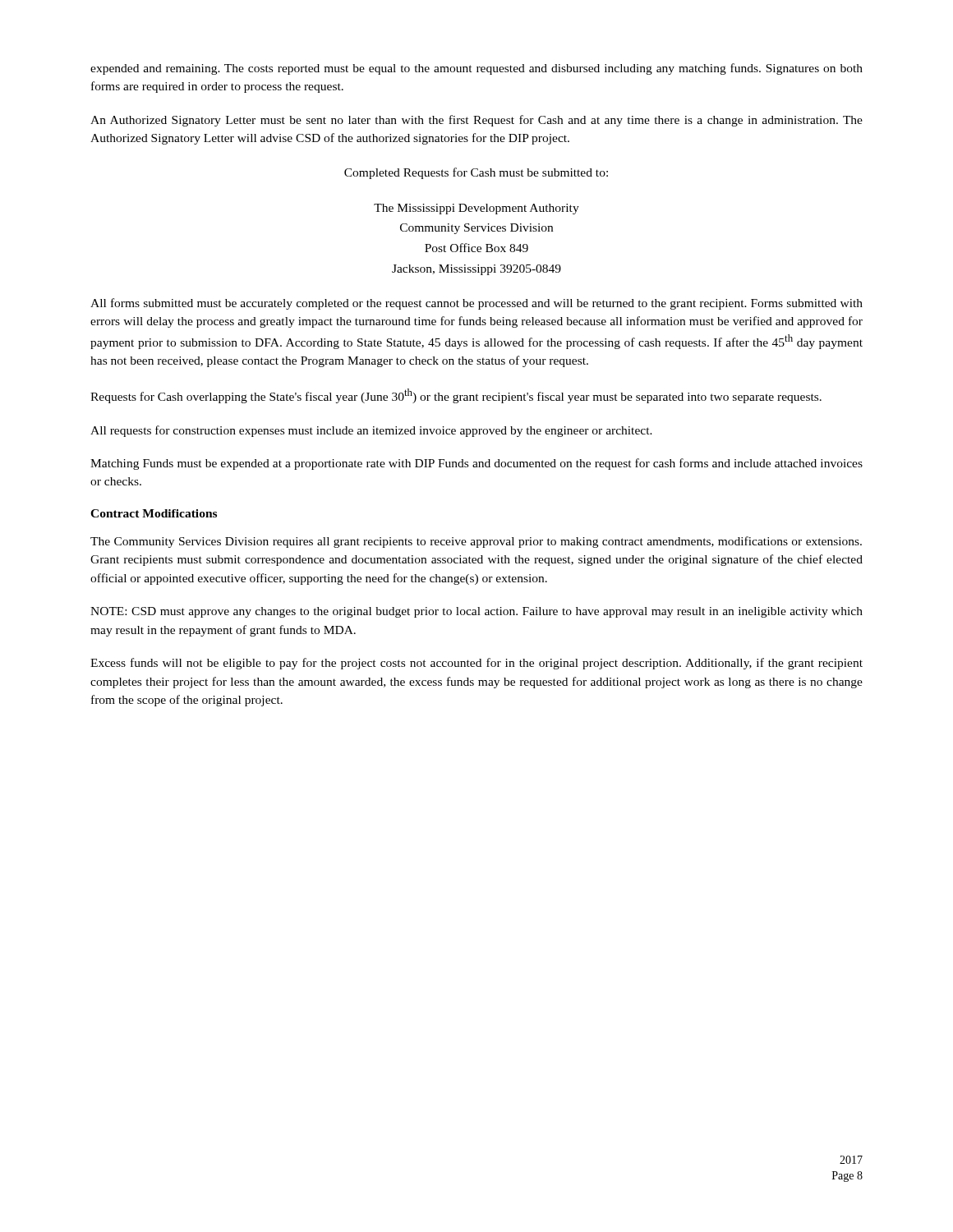Select the text block with the text "expended and remaining. The costs reported"
953x1232 pixels.
coord(476,77)
